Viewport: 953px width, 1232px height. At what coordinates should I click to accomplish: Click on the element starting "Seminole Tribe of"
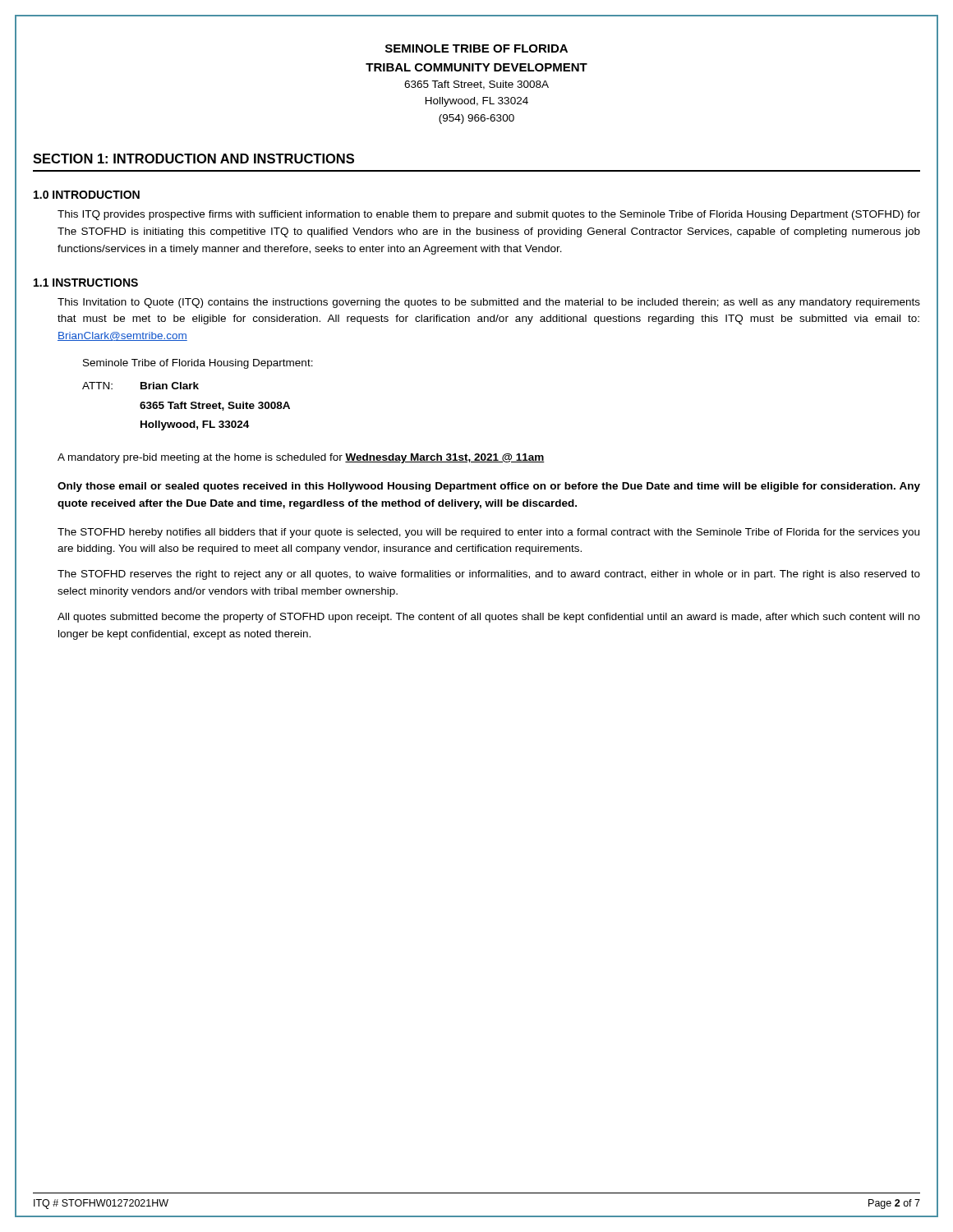pyautogui.click(x=198, y=364)
